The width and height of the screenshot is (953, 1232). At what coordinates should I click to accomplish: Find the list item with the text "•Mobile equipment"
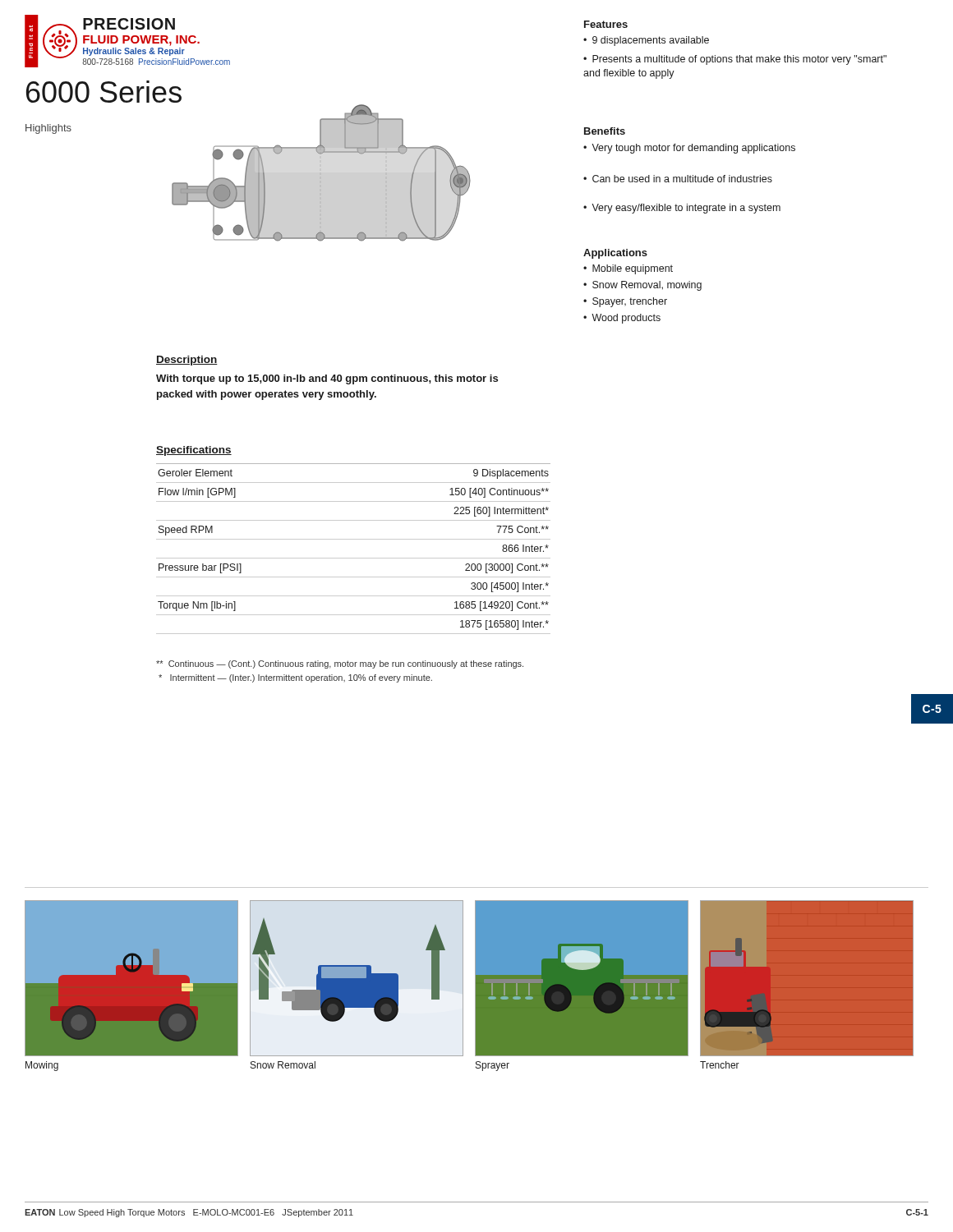[x=628, y=269]
